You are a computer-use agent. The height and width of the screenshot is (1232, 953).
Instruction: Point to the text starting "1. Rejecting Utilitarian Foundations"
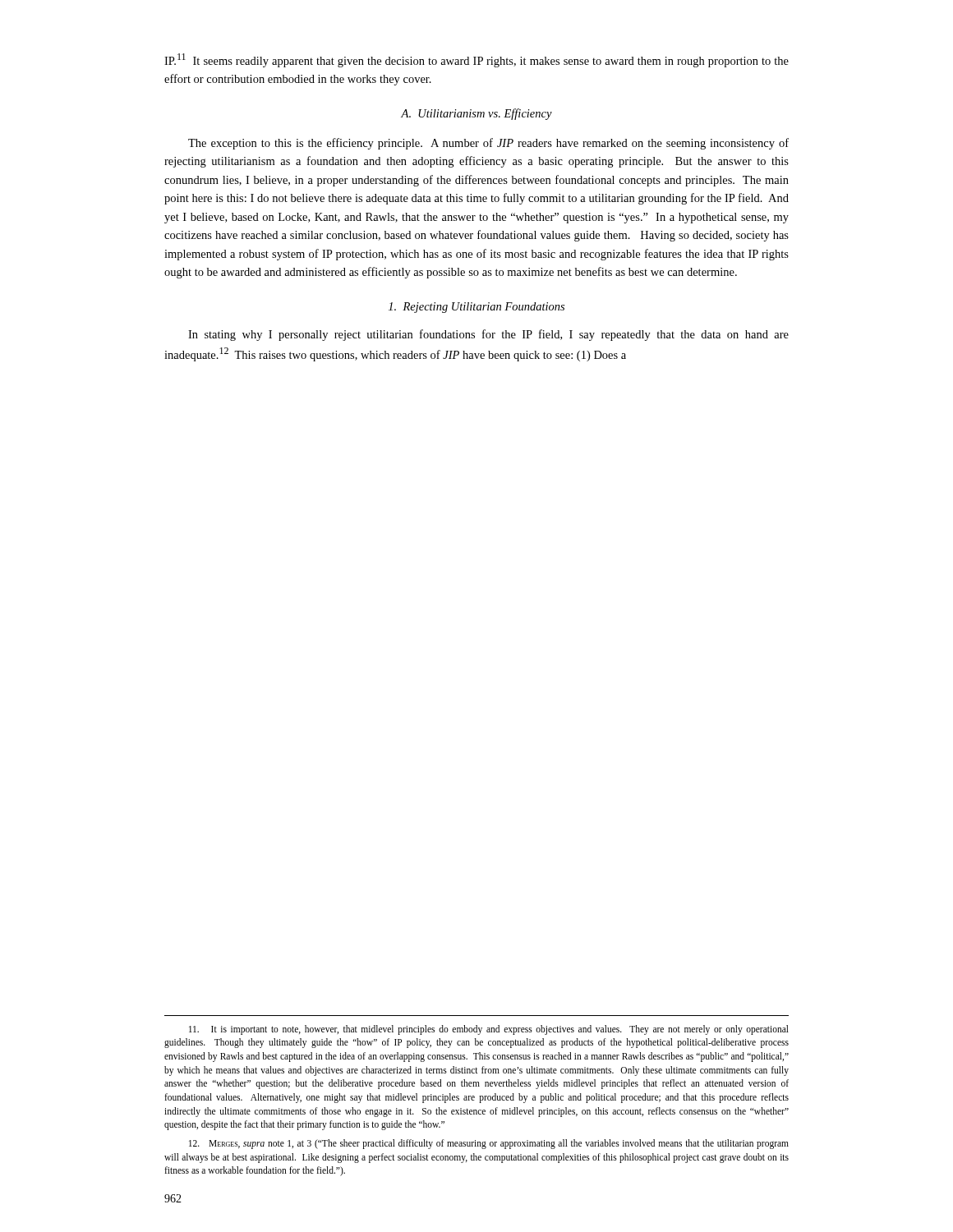[476, 306]
